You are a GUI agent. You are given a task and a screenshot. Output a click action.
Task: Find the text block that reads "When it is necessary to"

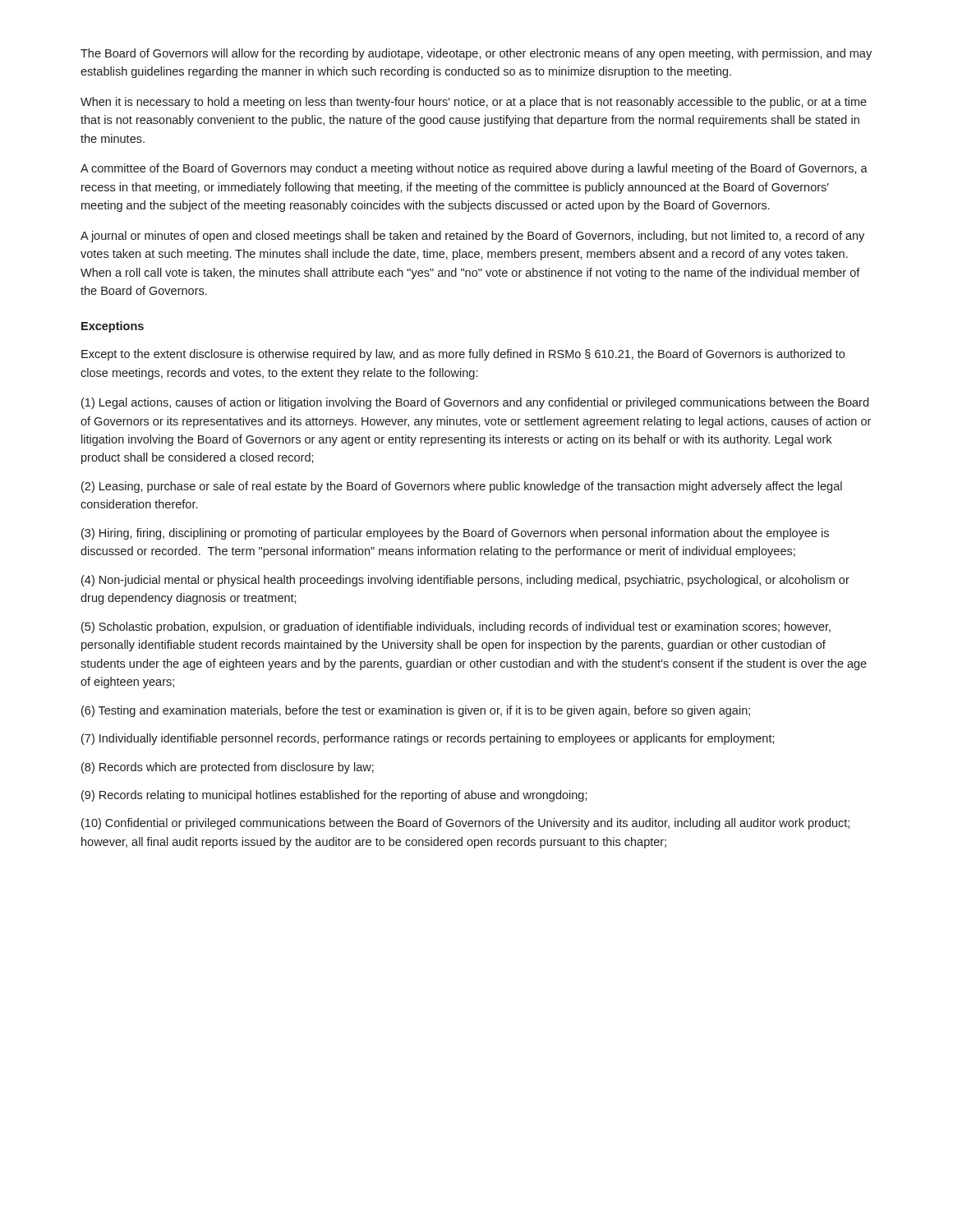474,120
